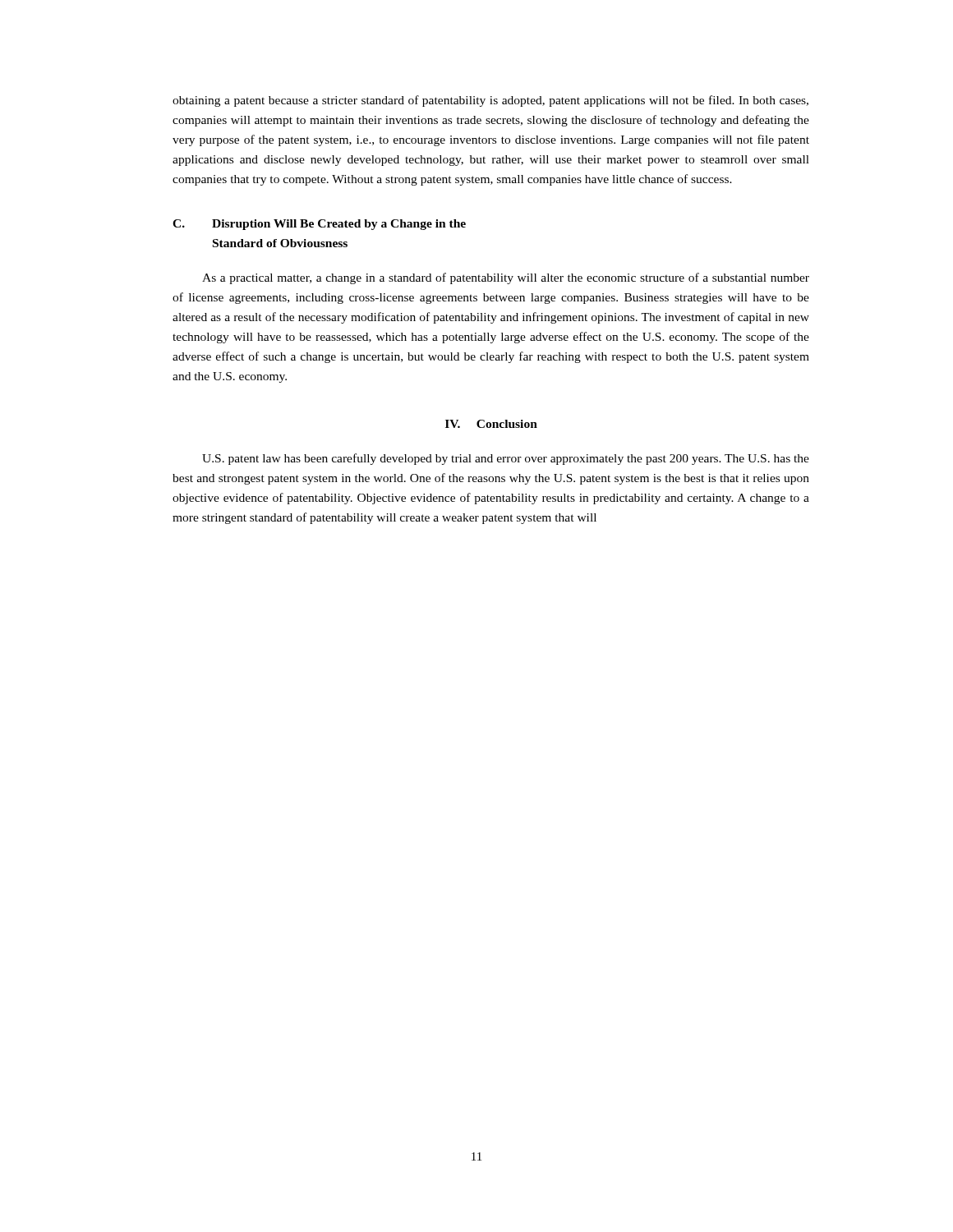Locate the text block with the text "U.S. patent law has been"
The height and width of the screenshot is (1232, 953).
pos(491,488)
